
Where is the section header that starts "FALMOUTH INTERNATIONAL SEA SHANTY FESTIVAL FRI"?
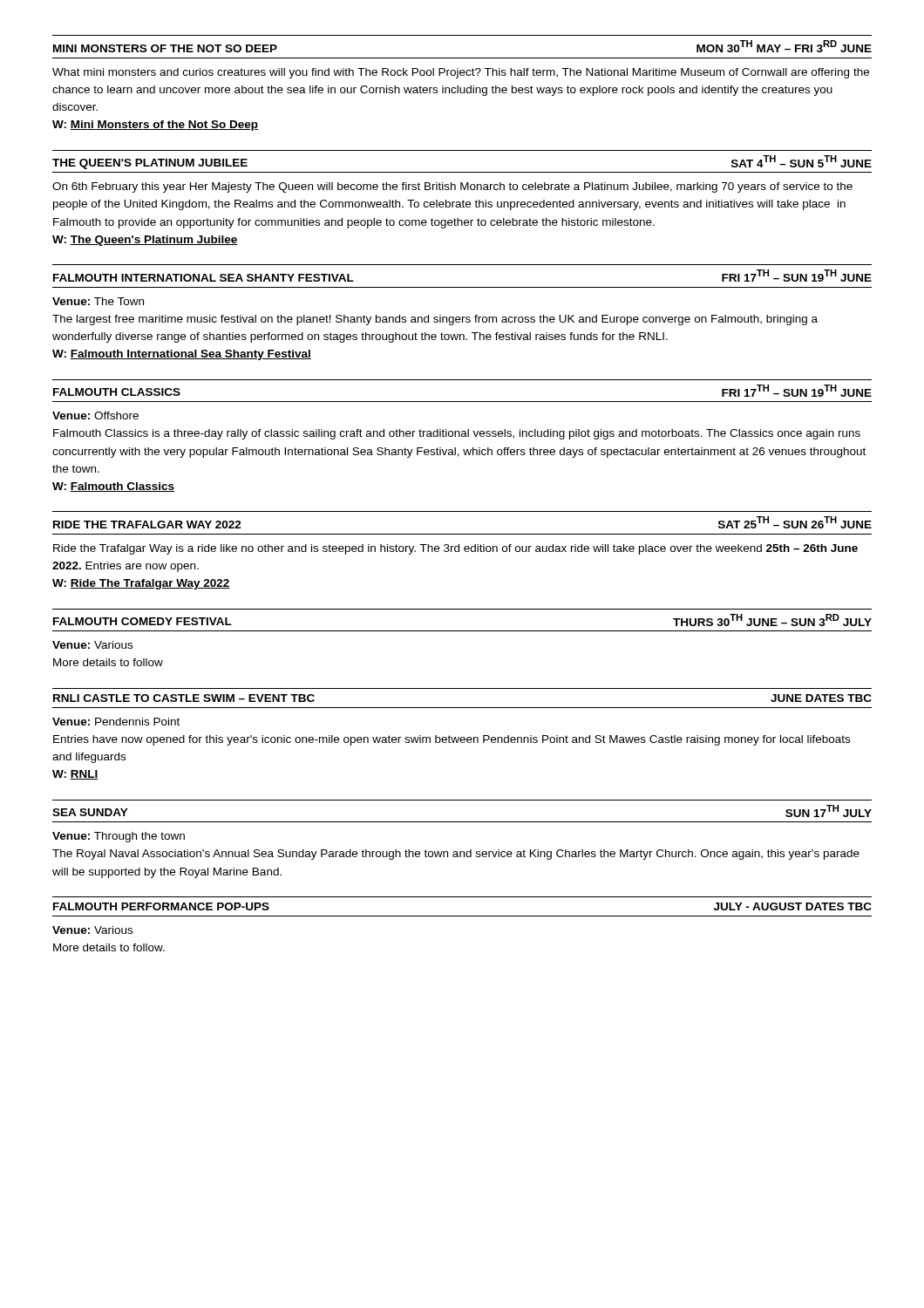(x=462, y=276)
